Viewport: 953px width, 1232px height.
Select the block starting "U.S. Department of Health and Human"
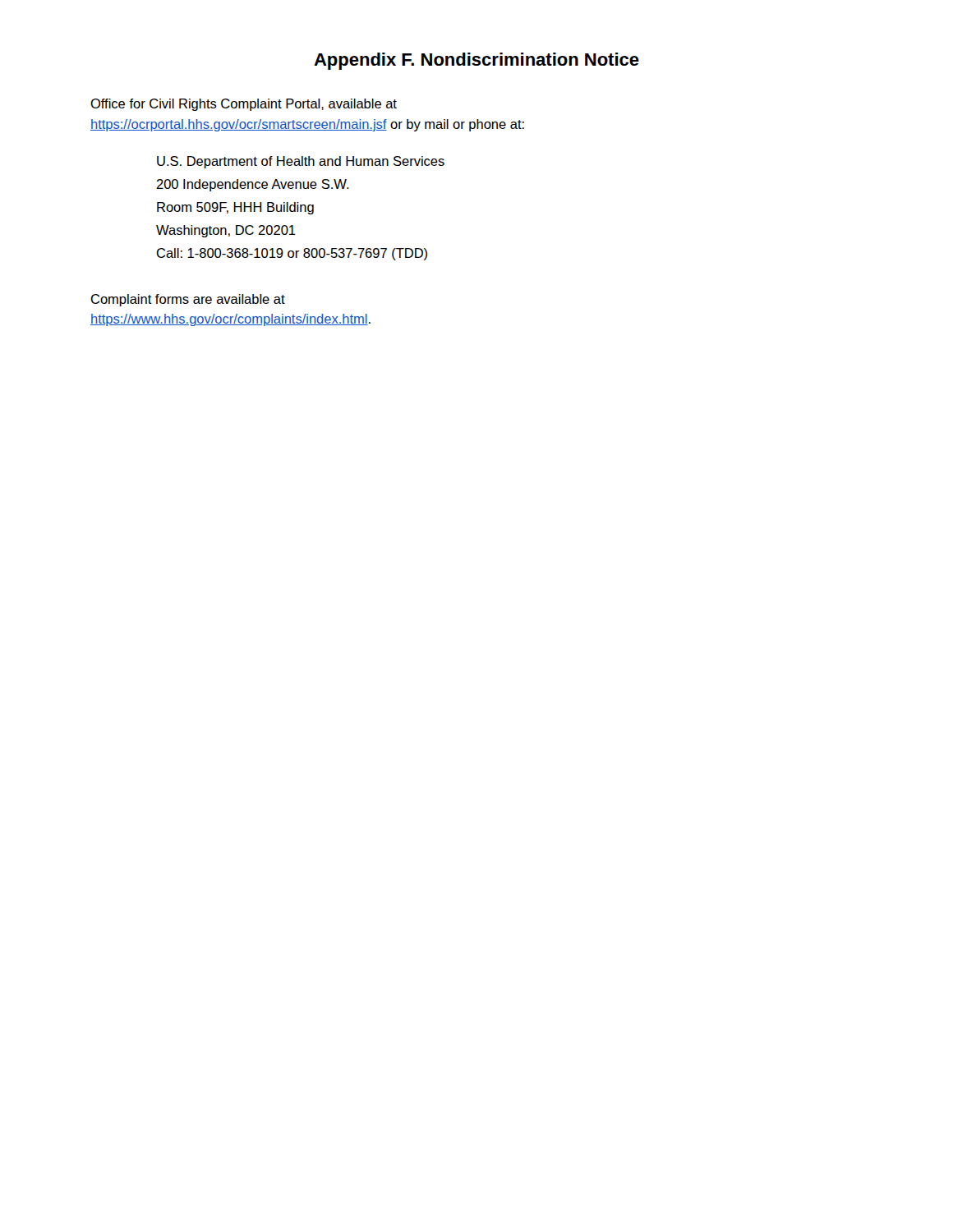click(300, 207)
